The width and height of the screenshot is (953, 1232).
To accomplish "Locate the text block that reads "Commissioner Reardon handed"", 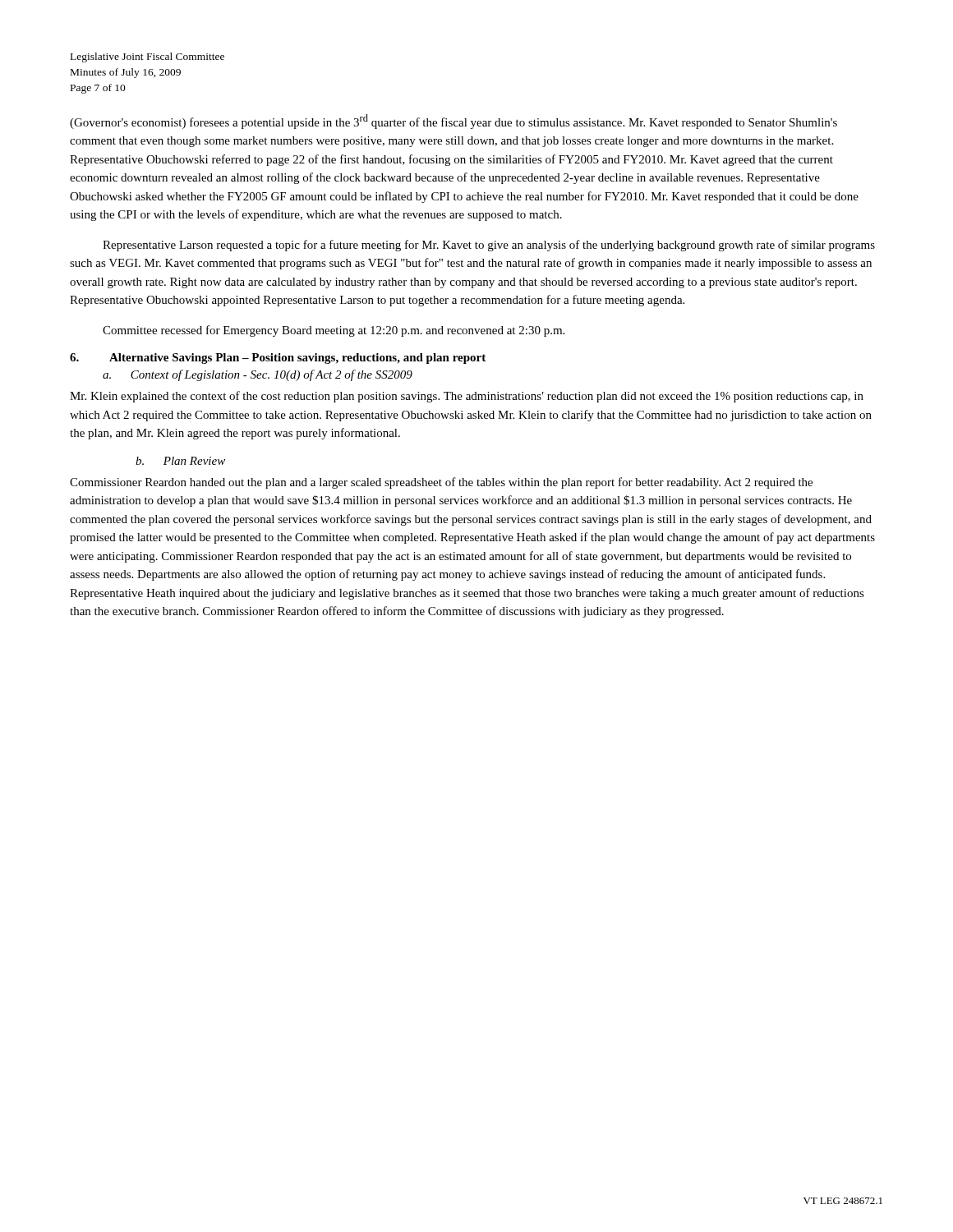I will tap(472, 547).
